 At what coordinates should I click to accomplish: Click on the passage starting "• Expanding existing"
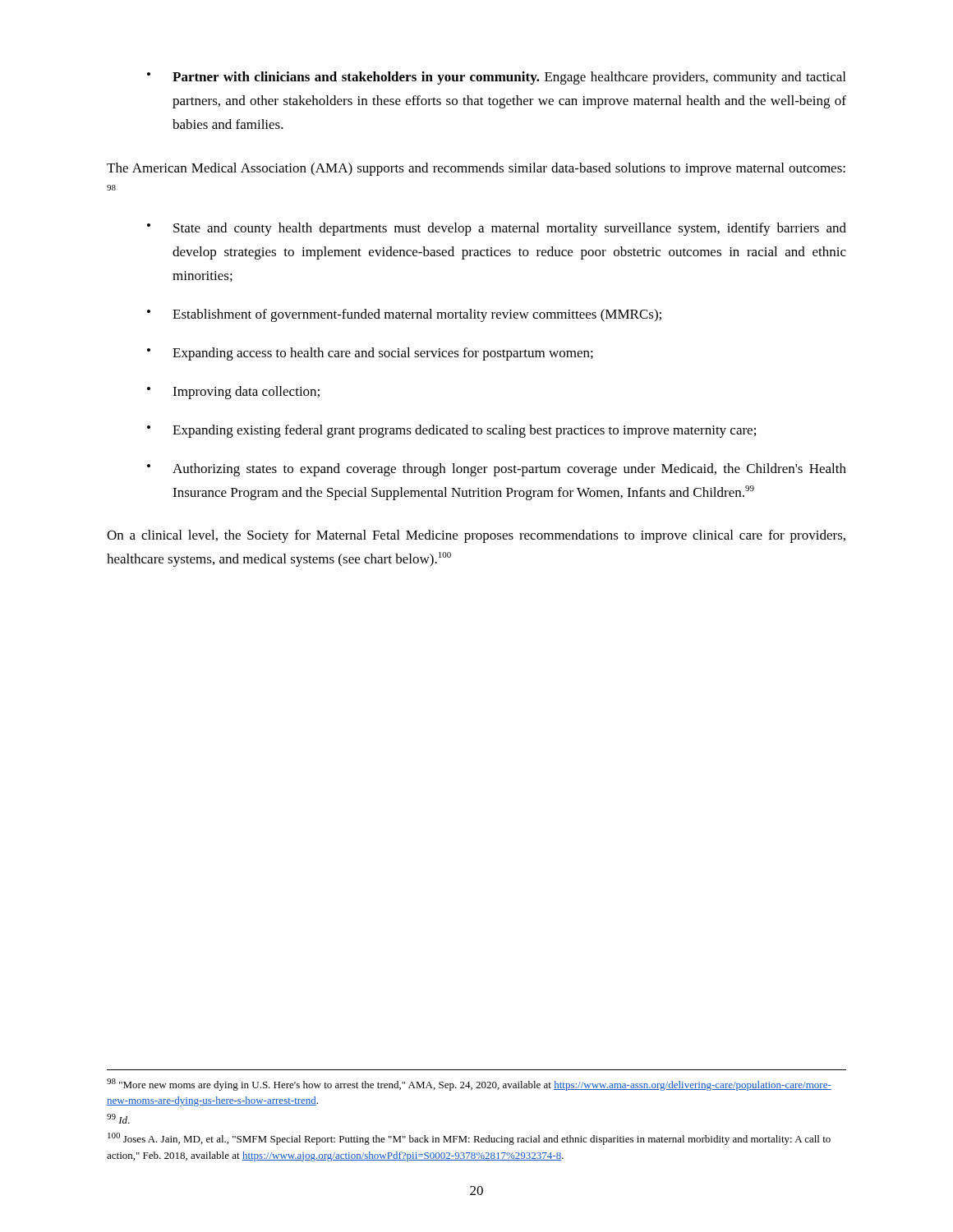[496, 431]
